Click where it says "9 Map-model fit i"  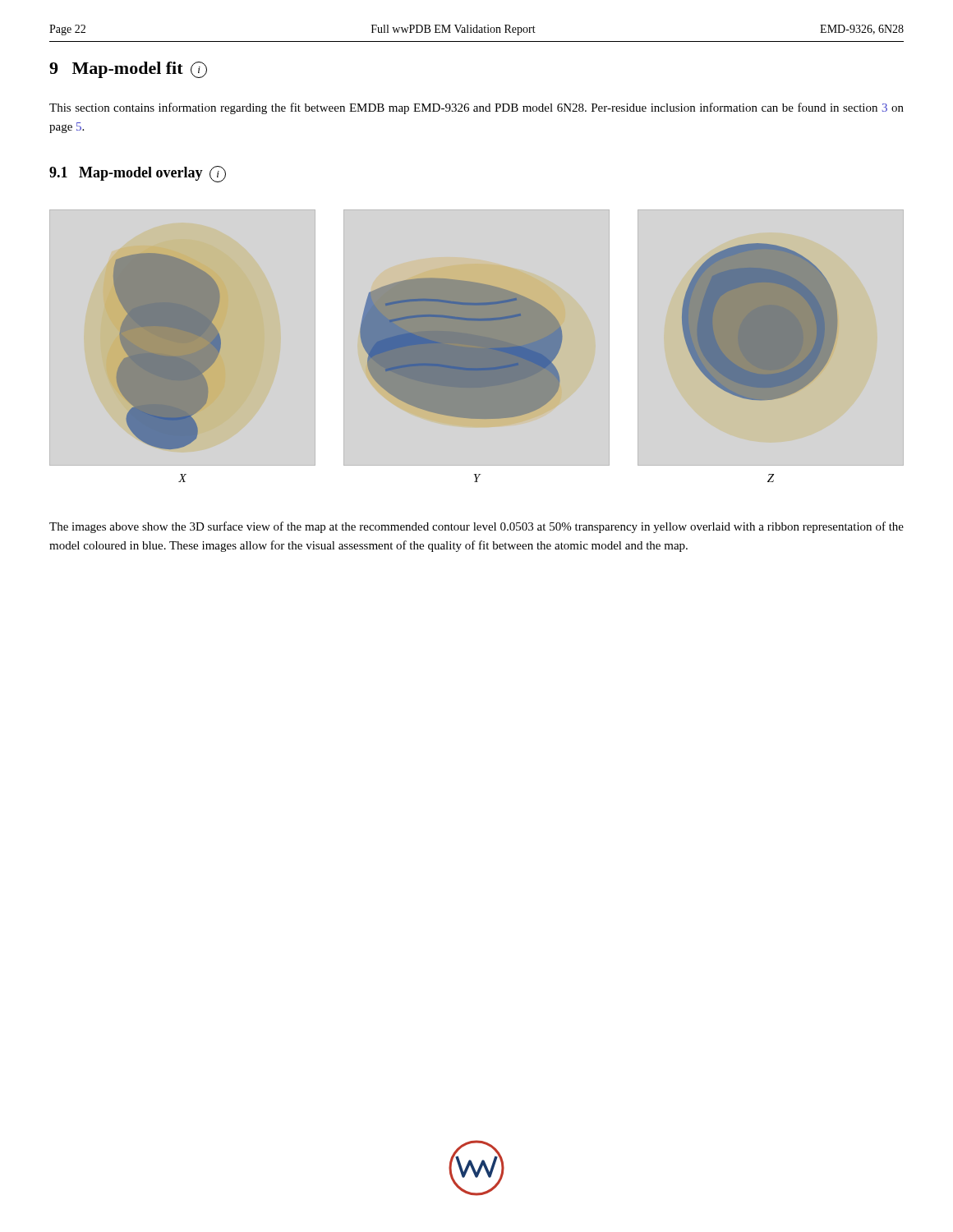tap(128, 68)
